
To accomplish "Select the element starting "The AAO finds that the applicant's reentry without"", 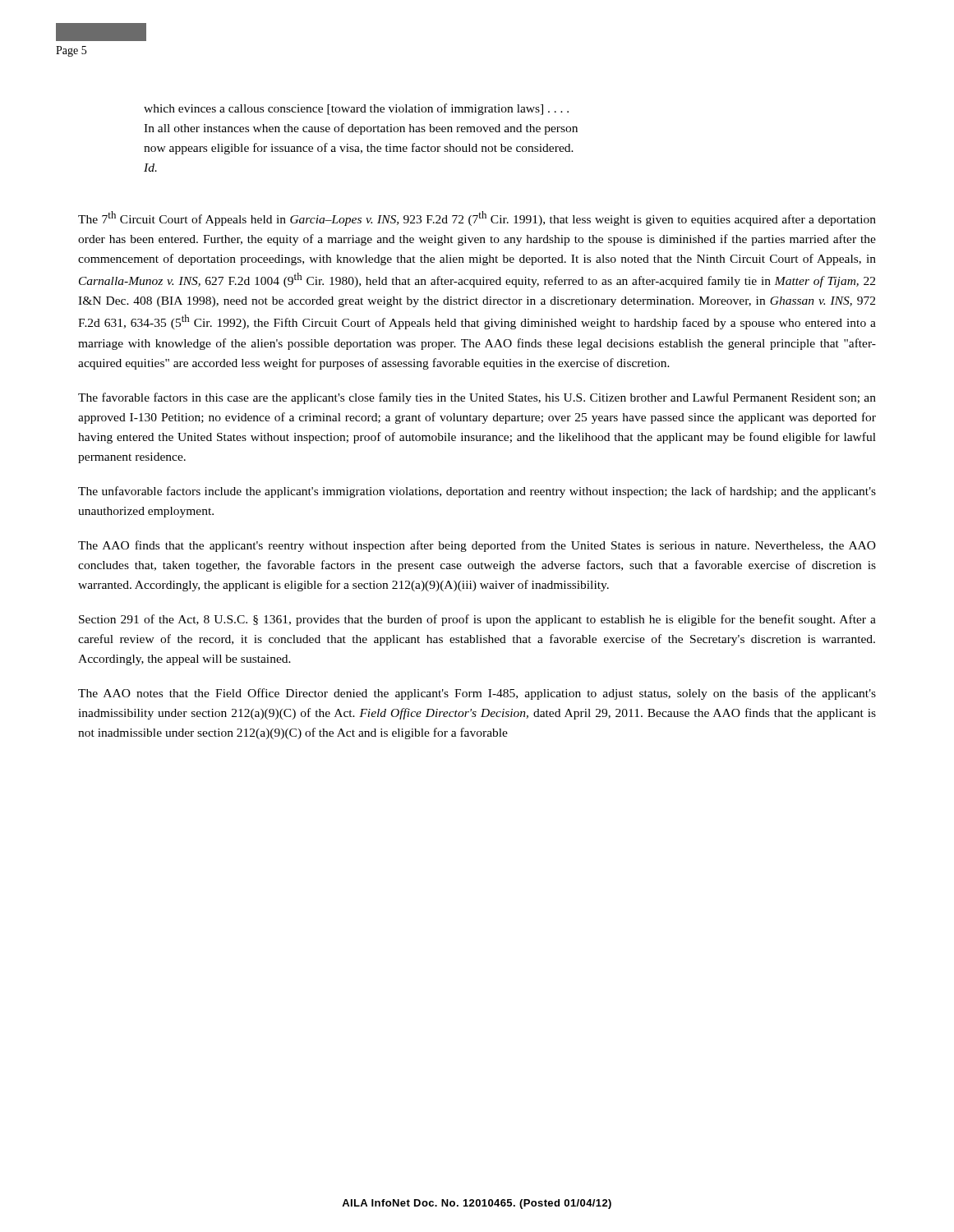I will (x=477, y=564).
